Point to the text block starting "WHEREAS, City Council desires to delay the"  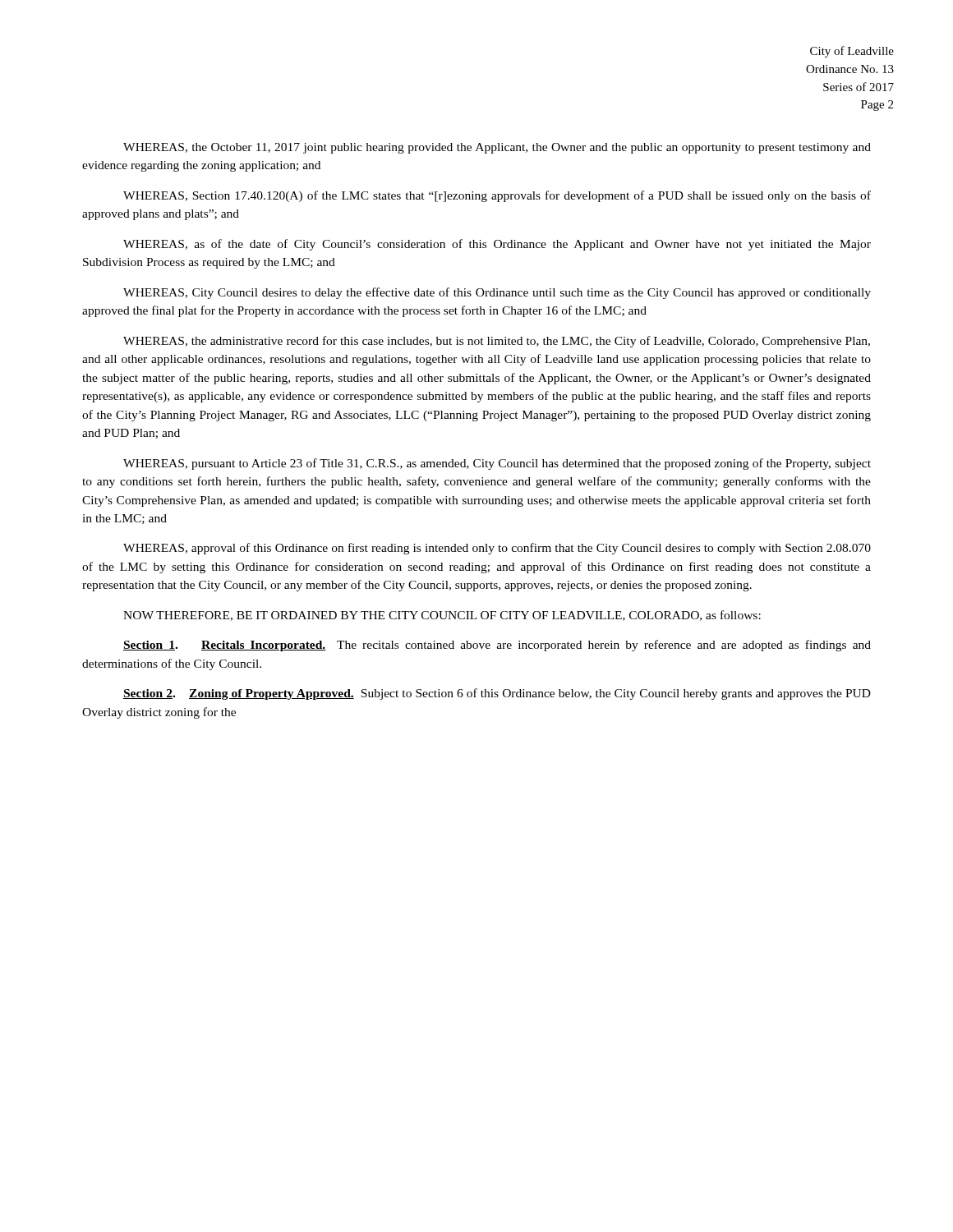point(476,301)
